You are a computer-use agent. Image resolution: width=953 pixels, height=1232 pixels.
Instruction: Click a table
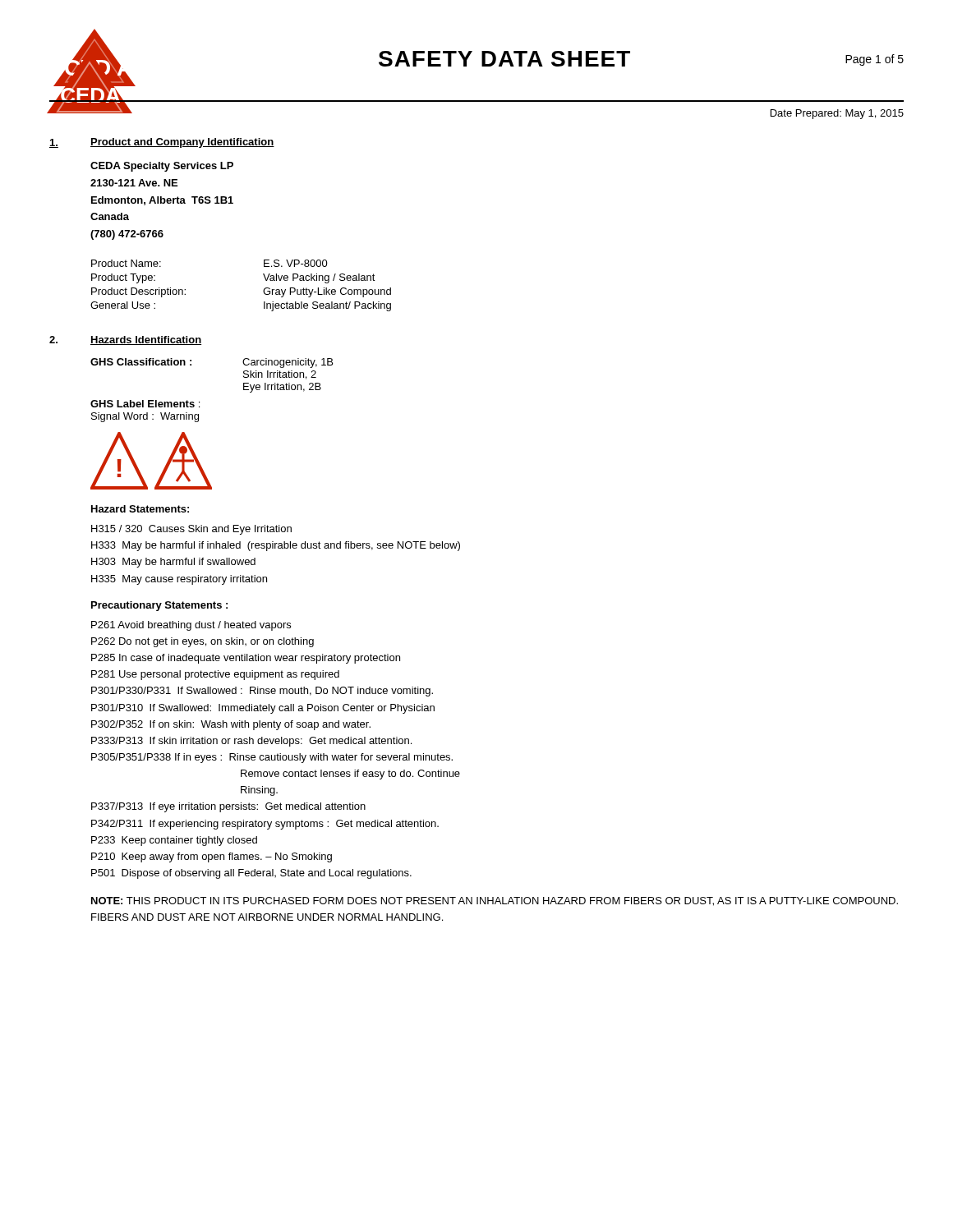(497, 284)
